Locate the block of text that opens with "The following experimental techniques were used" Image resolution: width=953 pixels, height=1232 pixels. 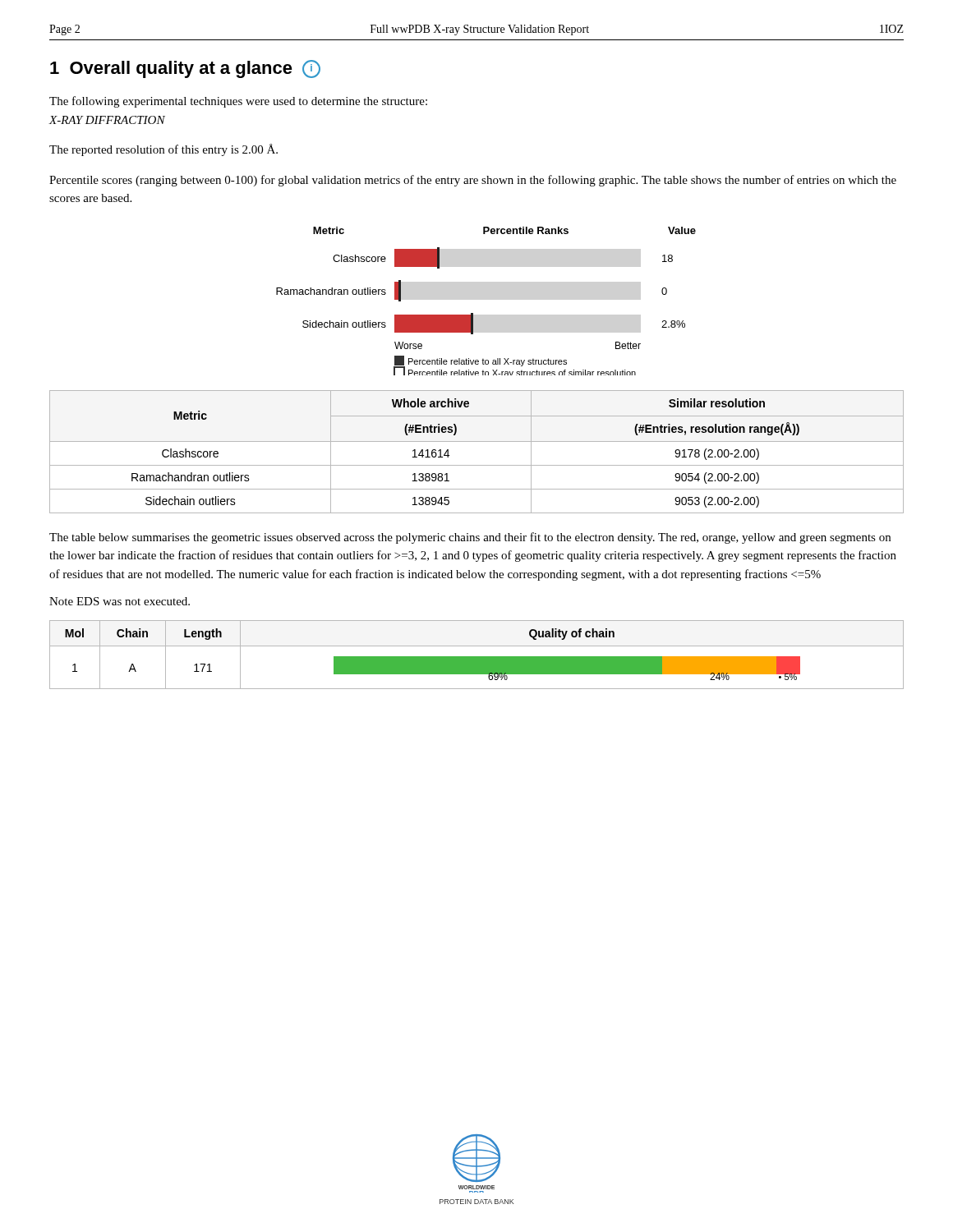coord(238,102)
